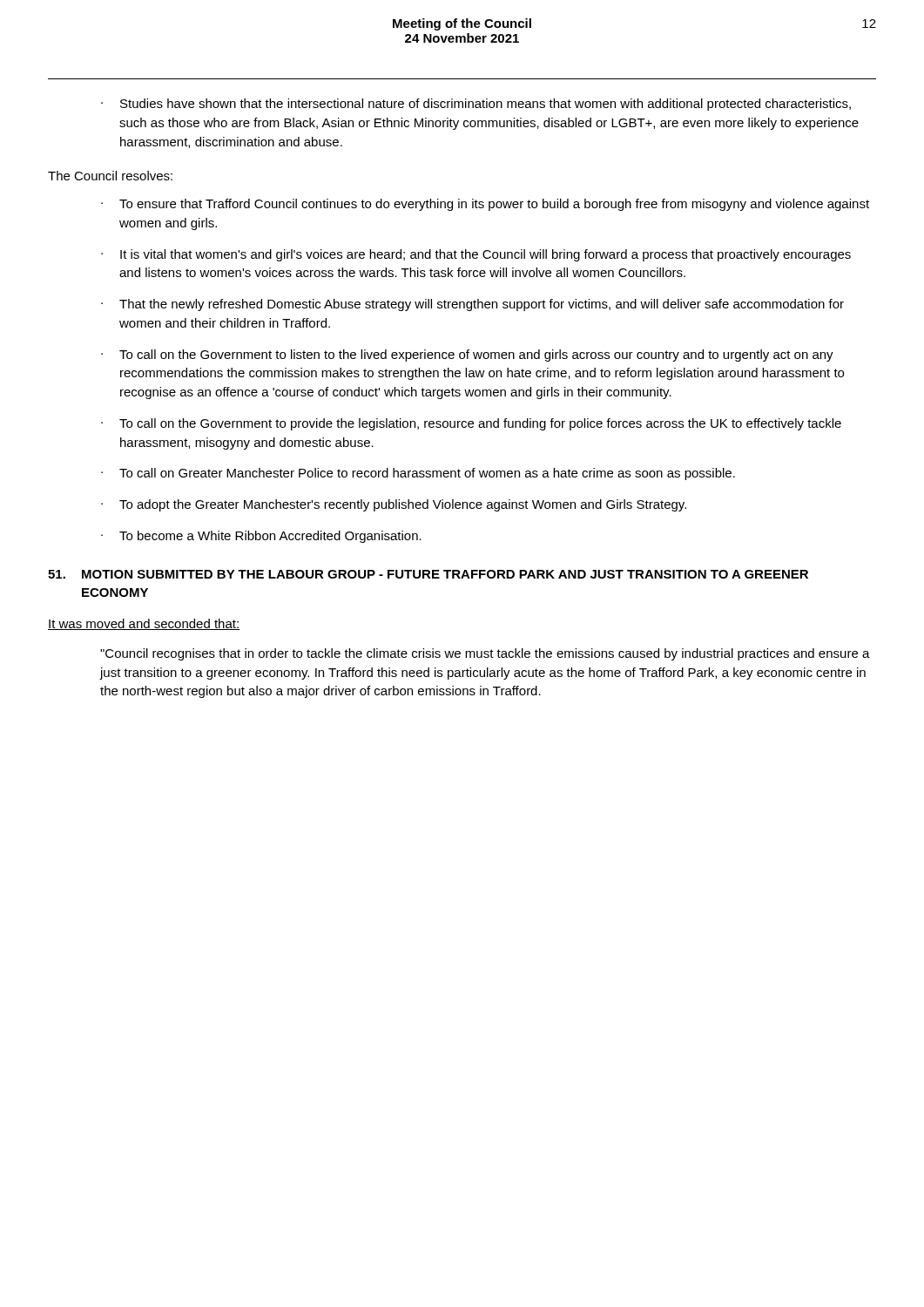Point to the block beginning "· That the newly"

[x=488, y=313]
